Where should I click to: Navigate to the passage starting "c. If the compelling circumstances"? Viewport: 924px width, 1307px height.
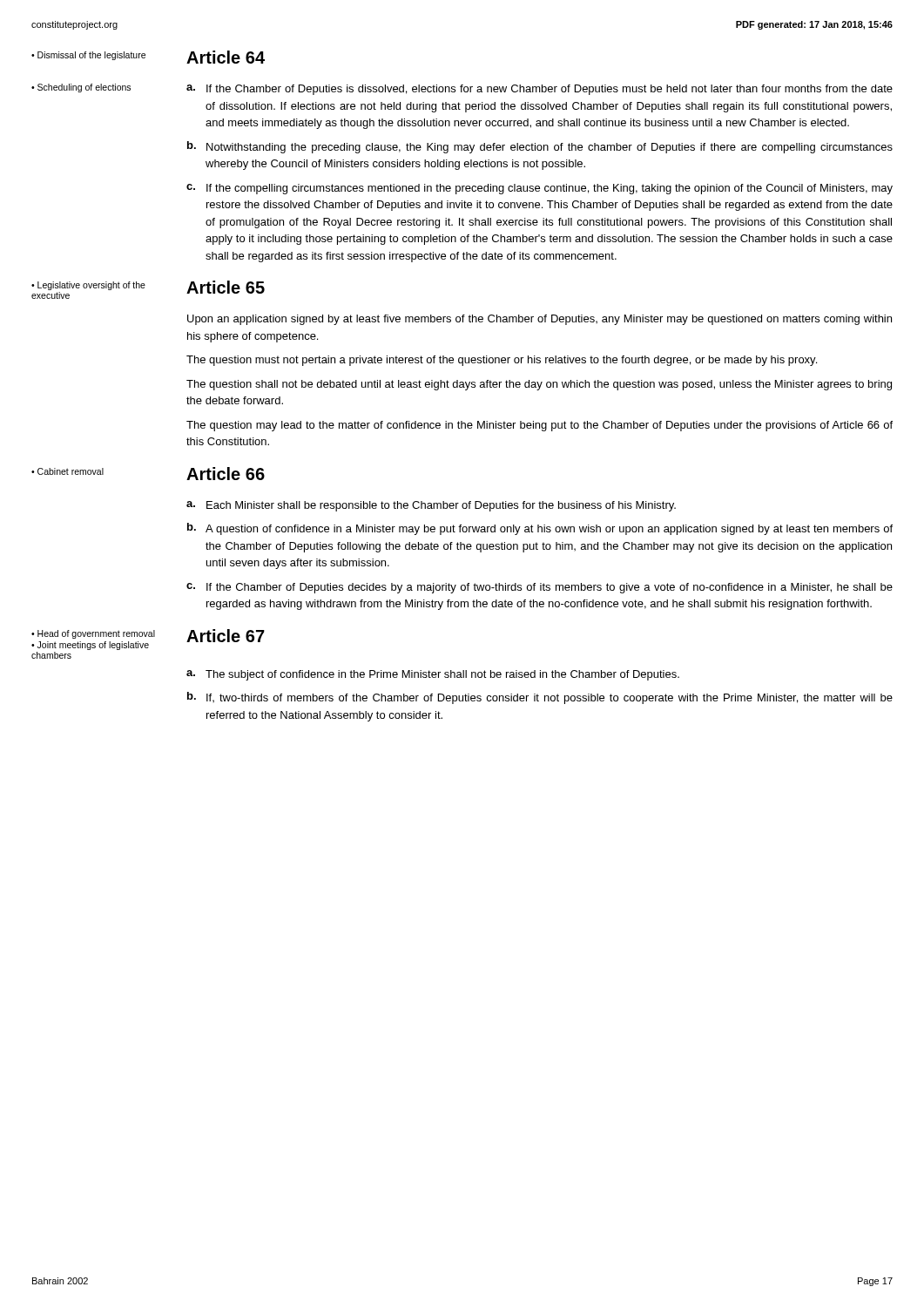tap(540, 222)
